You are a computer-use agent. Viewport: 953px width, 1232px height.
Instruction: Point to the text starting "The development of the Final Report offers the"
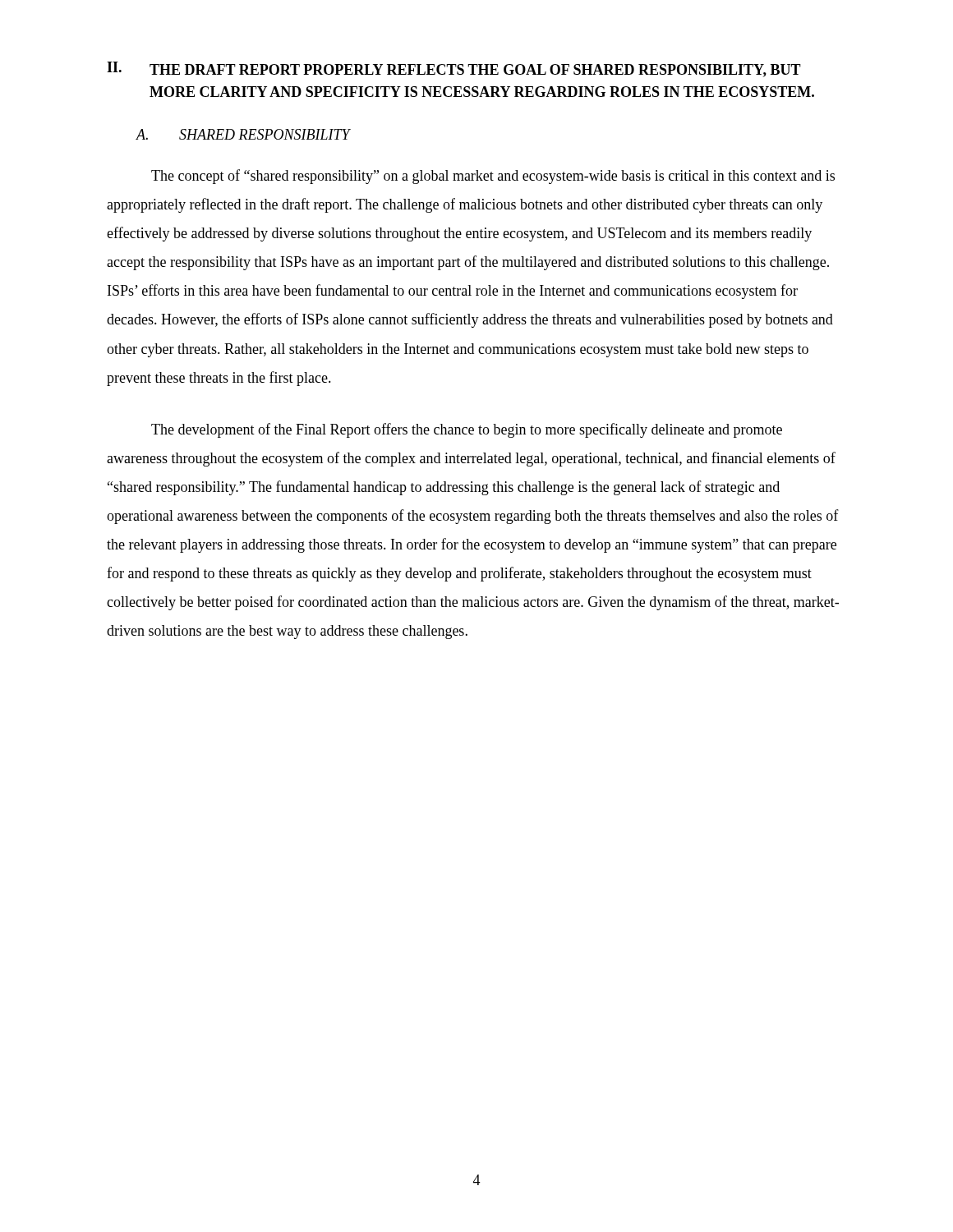coord(476,531)
